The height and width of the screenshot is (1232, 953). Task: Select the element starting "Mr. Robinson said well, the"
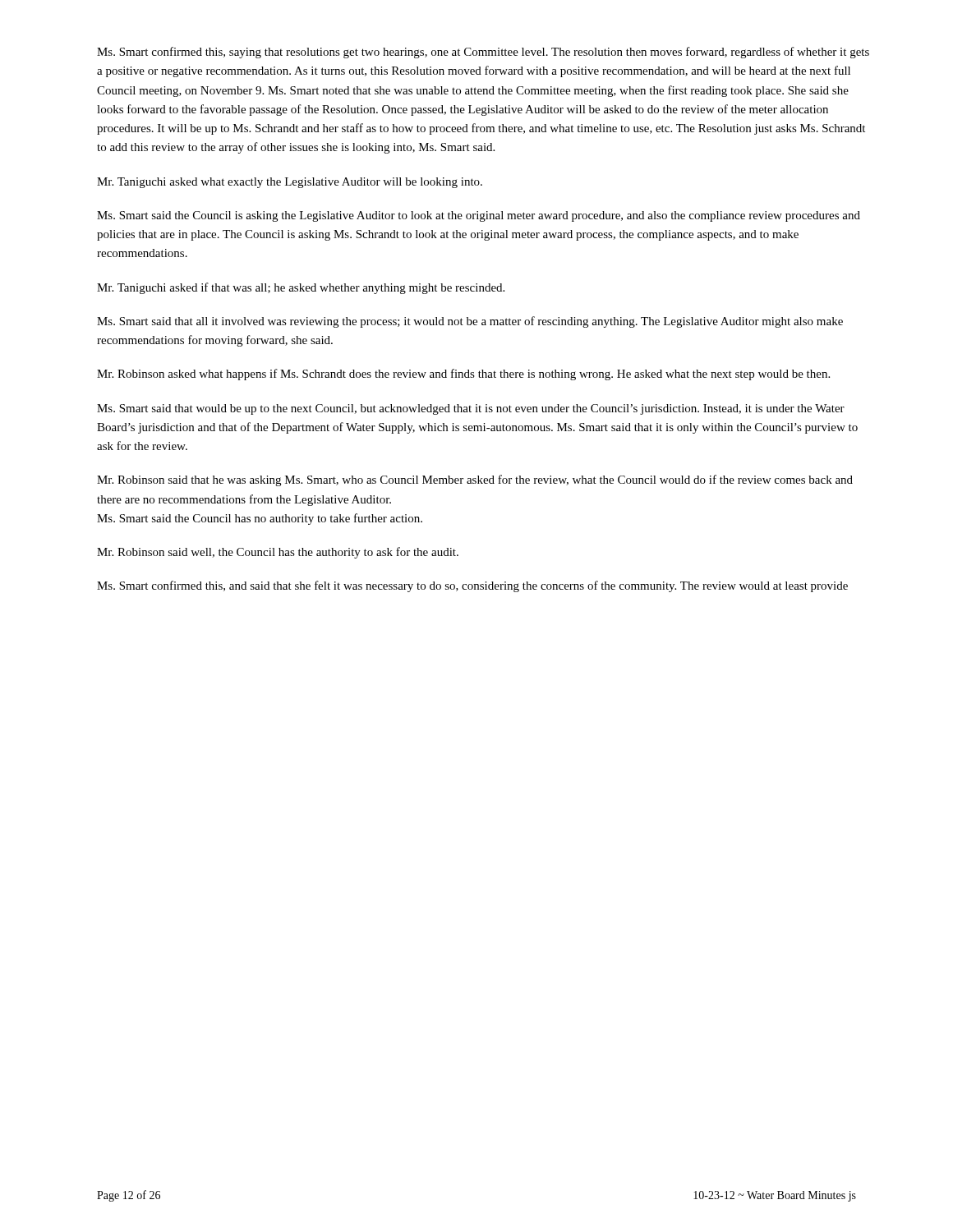(278, 552)
